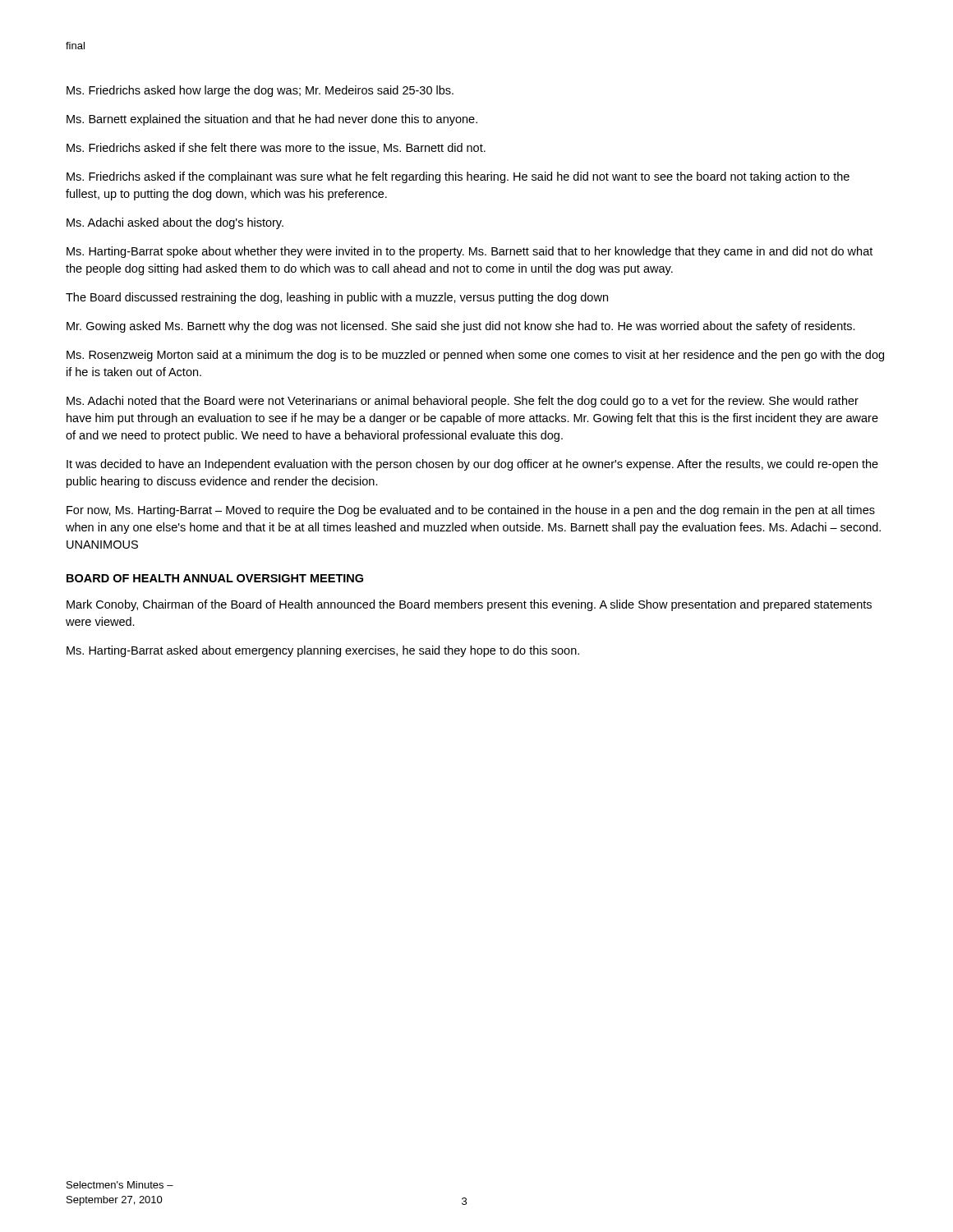Locate the block starting "Mark Conoby, Chairman of the Board"
The width and height of the screenshot is (953, 1232).
click(469, 613)
